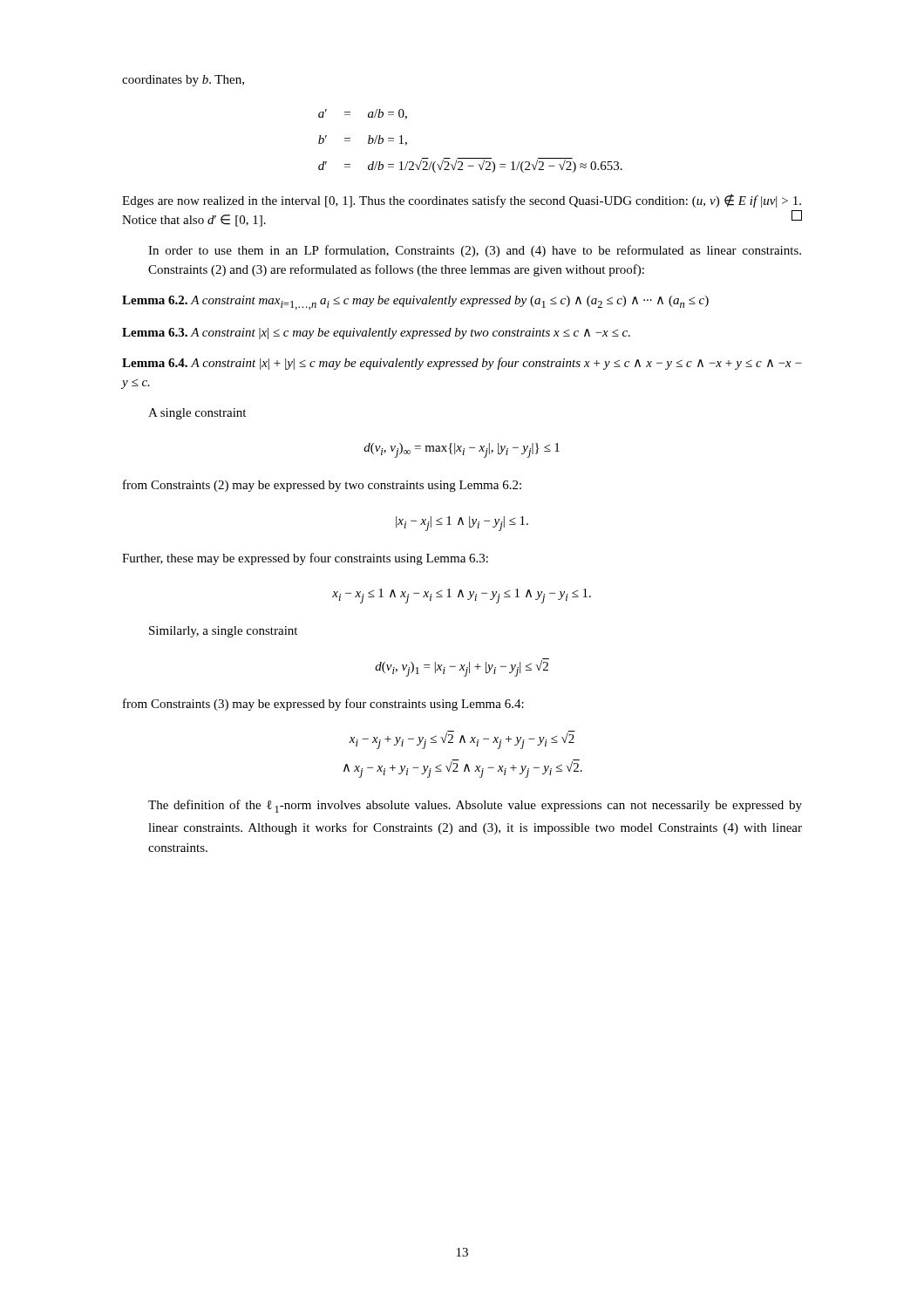Viewport: 924px width, 1308px height.
Task: Point to the formula beginning "xi − xj ≤ 1 ∧ xj −"
Action: point(462,594)
